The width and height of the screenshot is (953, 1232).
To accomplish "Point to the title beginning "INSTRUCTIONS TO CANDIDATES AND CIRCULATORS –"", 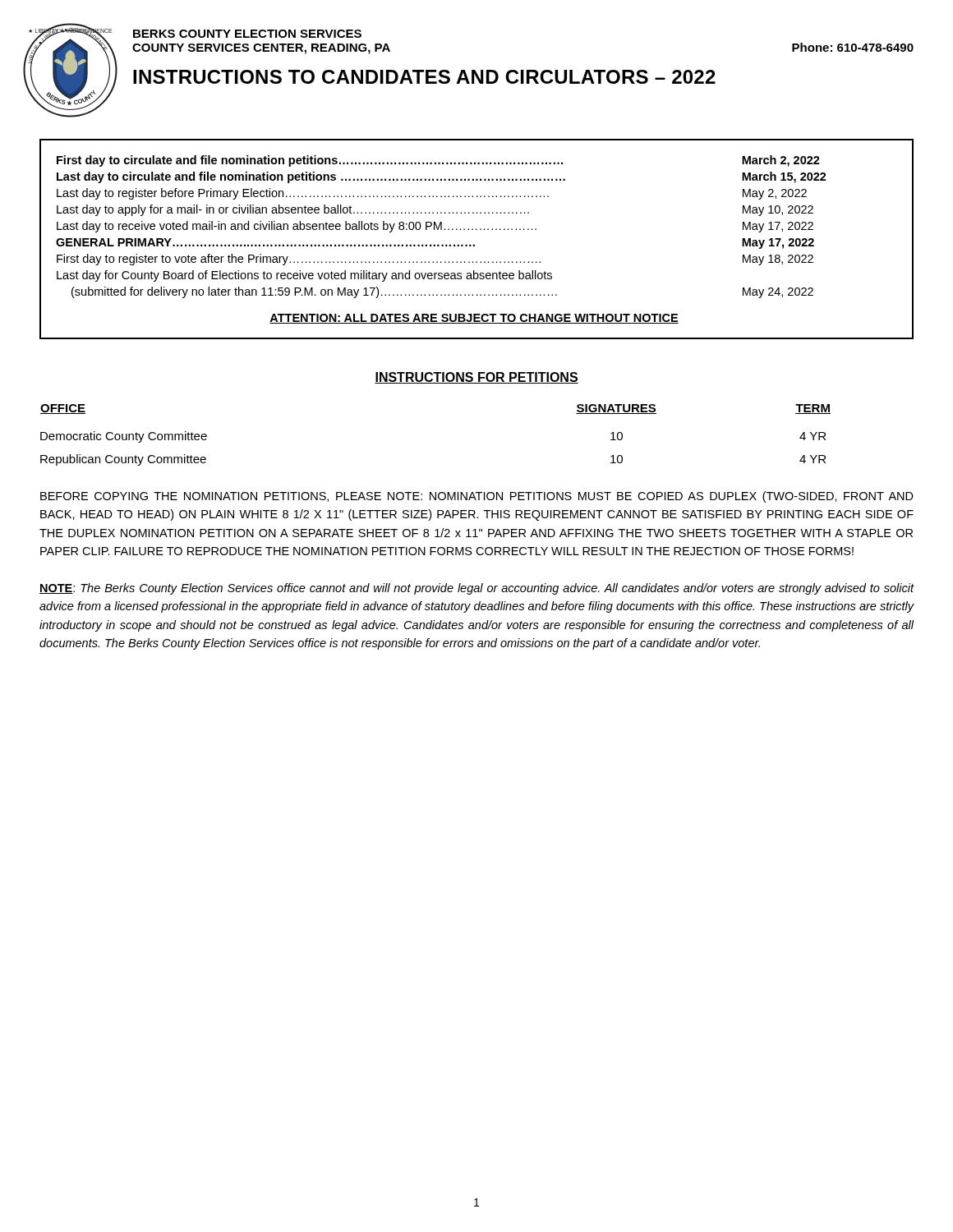I will click(424, 77).
